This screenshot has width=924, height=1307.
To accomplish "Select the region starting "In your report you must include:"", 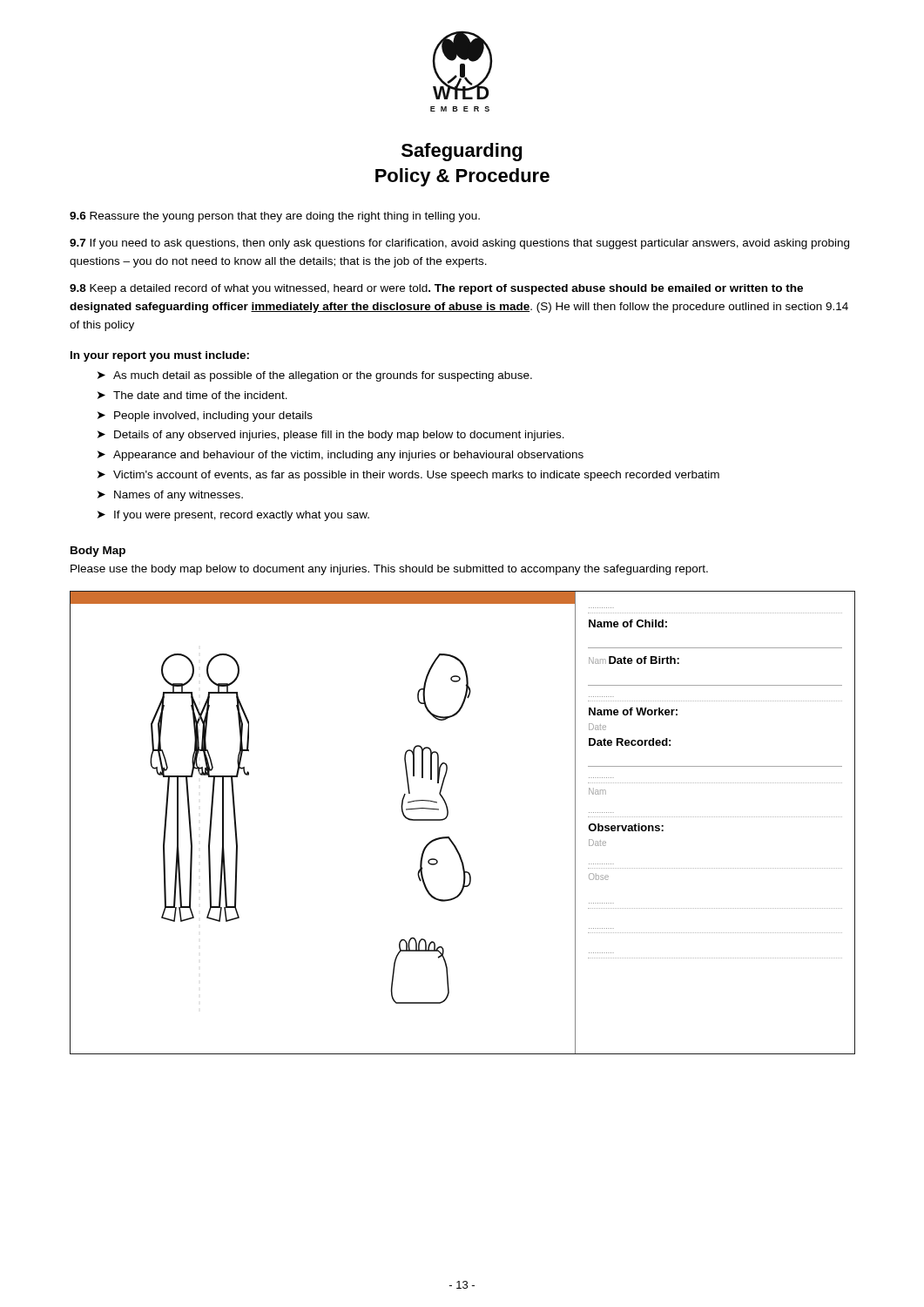I will point(160,355).
